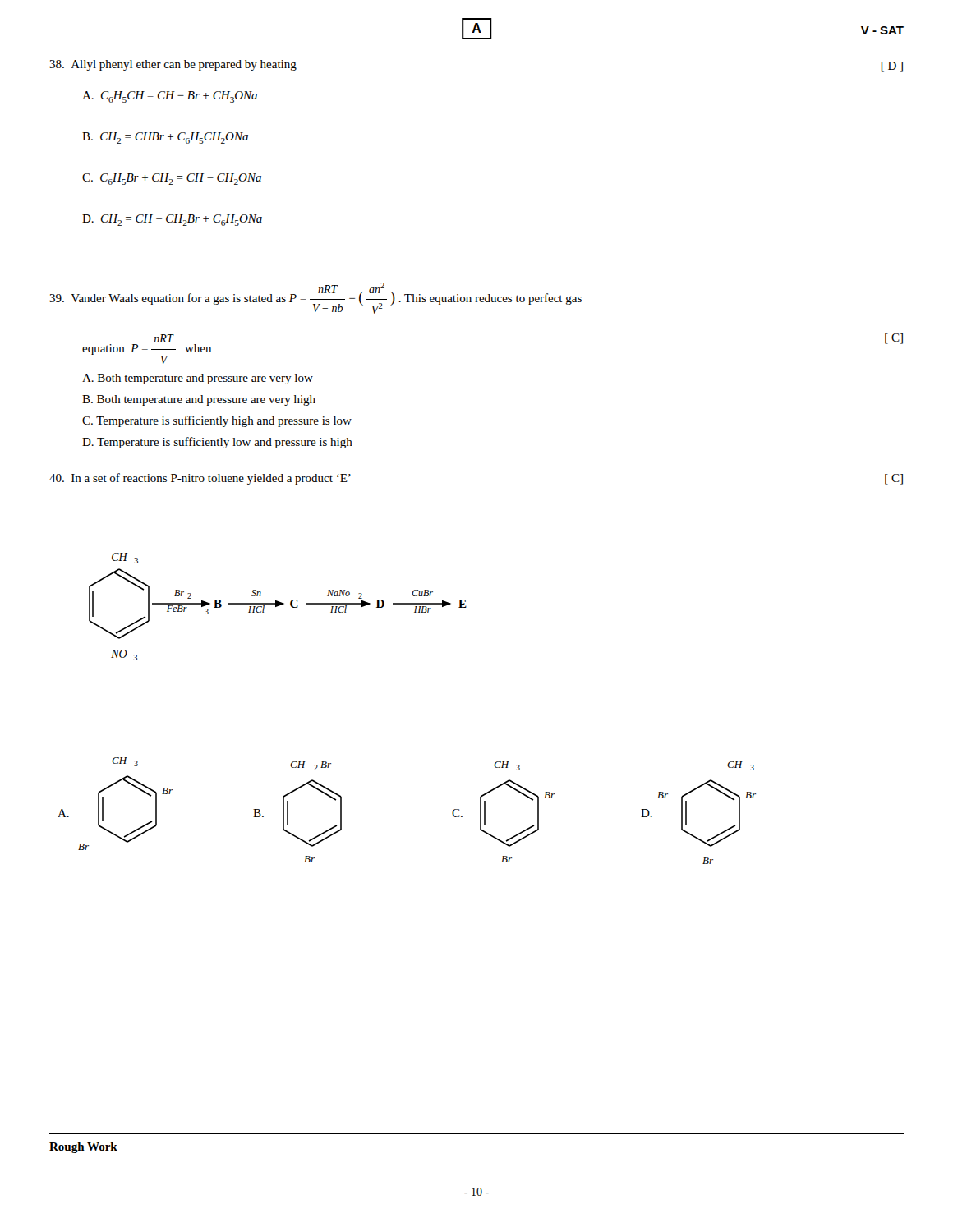Find the formula that says "equation P = nRT V"

coord(147,350)
